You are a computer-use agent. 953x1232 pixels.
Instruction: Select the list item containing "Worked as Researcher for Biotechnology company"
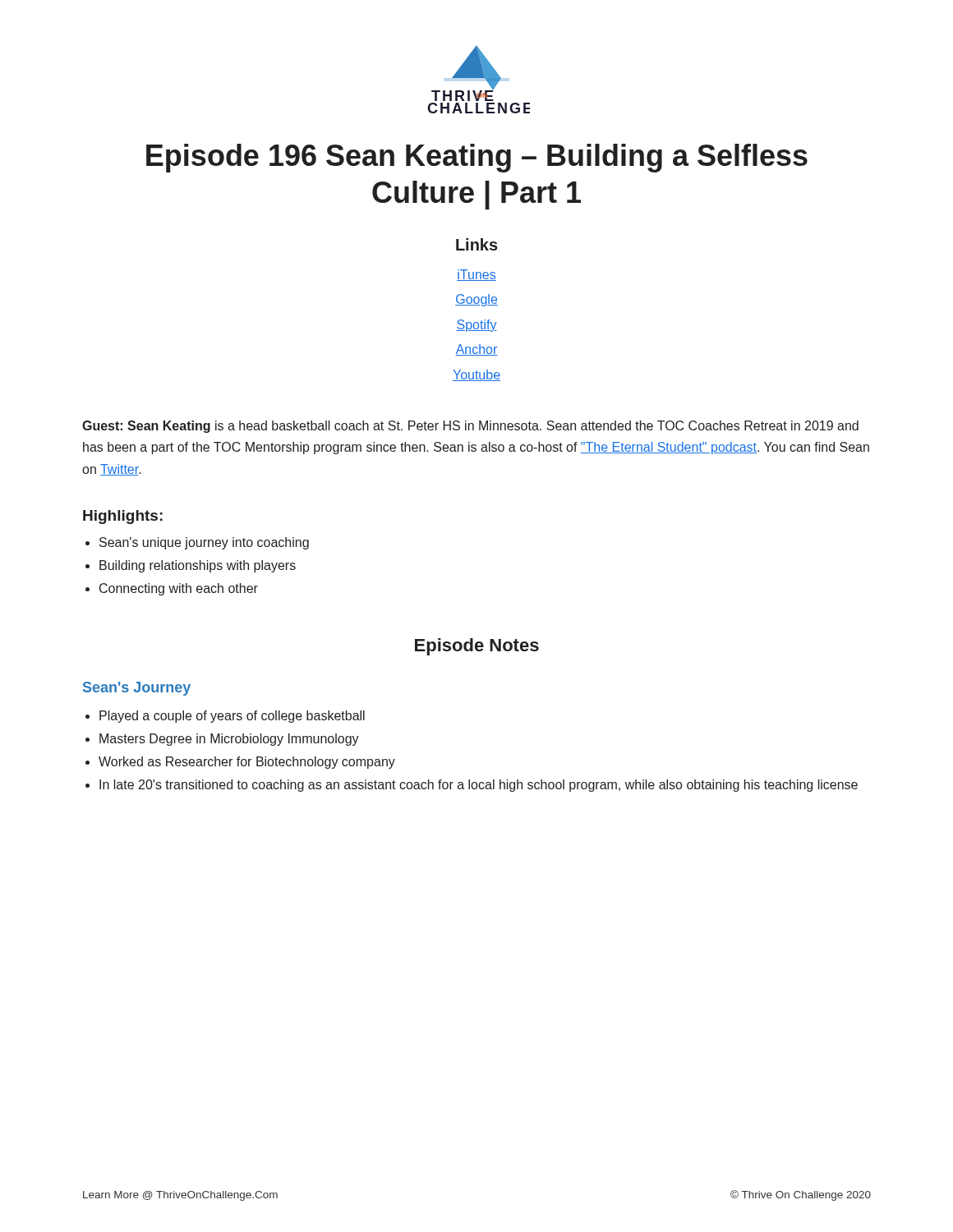click(x=247, y=762)
